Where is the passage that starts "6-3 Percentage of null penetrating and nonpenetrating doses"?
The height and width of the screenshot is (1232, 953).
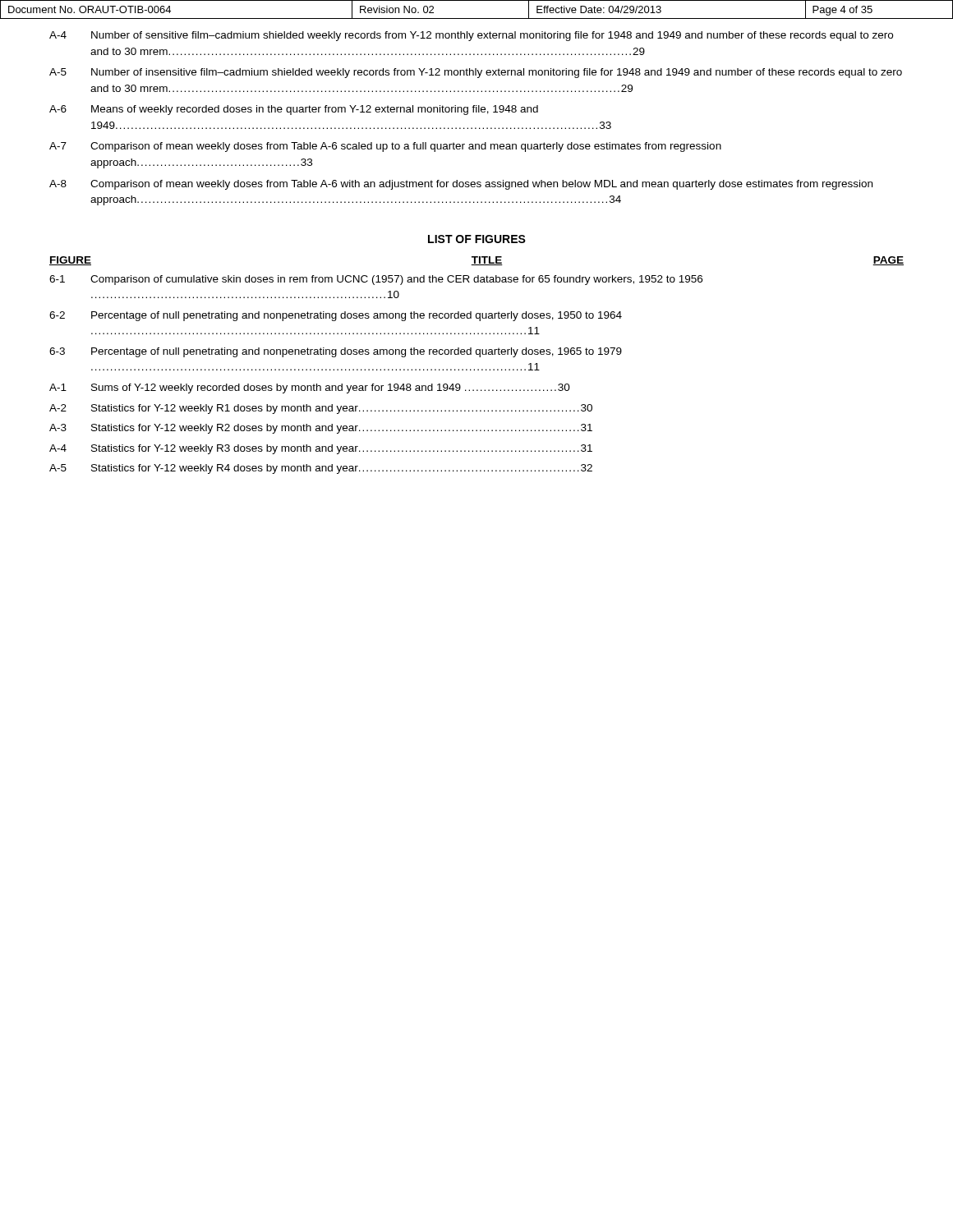point(476,359)
